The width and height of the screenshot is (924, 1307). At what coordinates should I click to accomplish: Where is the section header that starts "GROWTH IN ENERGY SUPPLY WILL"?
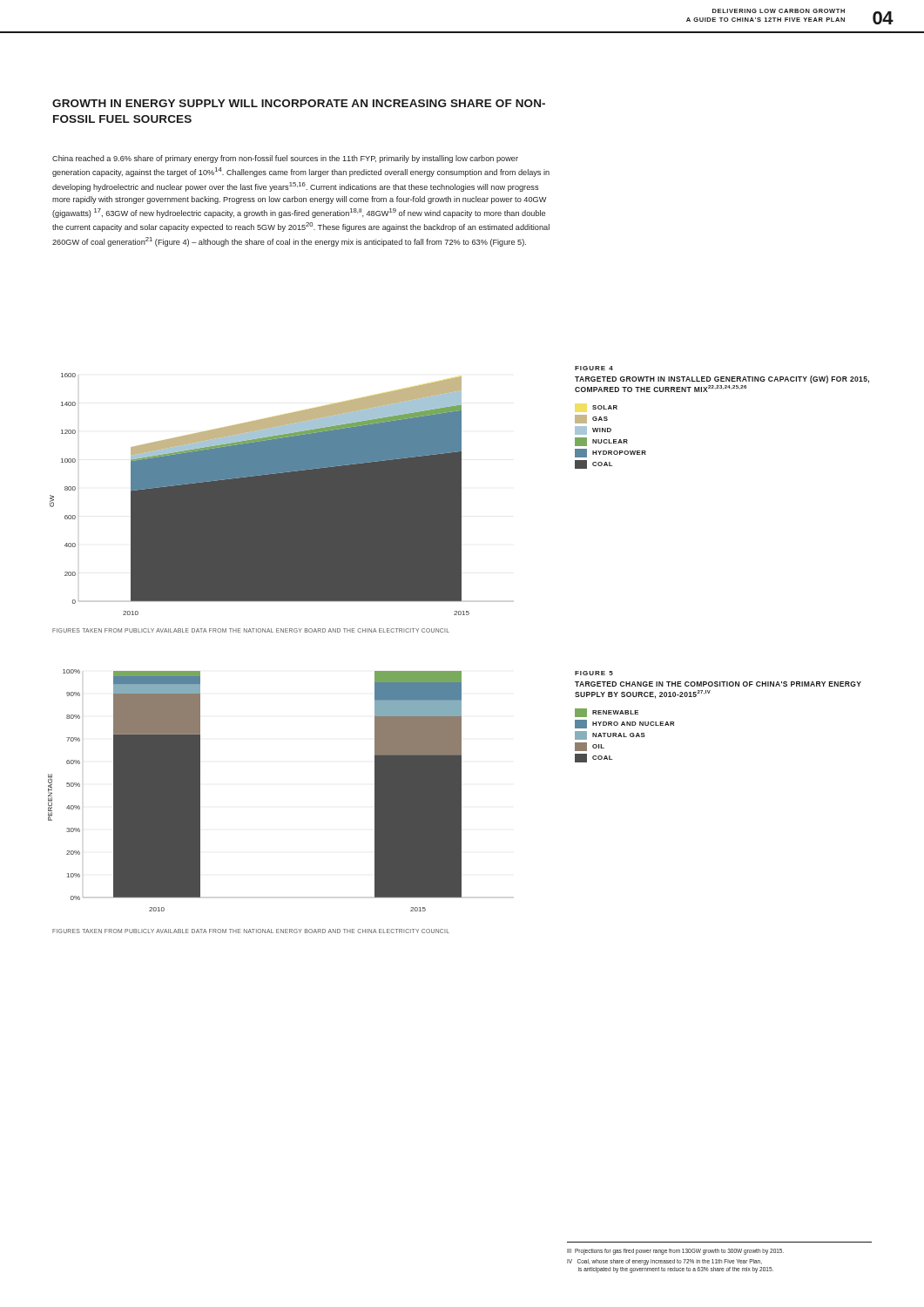[299, 111]
